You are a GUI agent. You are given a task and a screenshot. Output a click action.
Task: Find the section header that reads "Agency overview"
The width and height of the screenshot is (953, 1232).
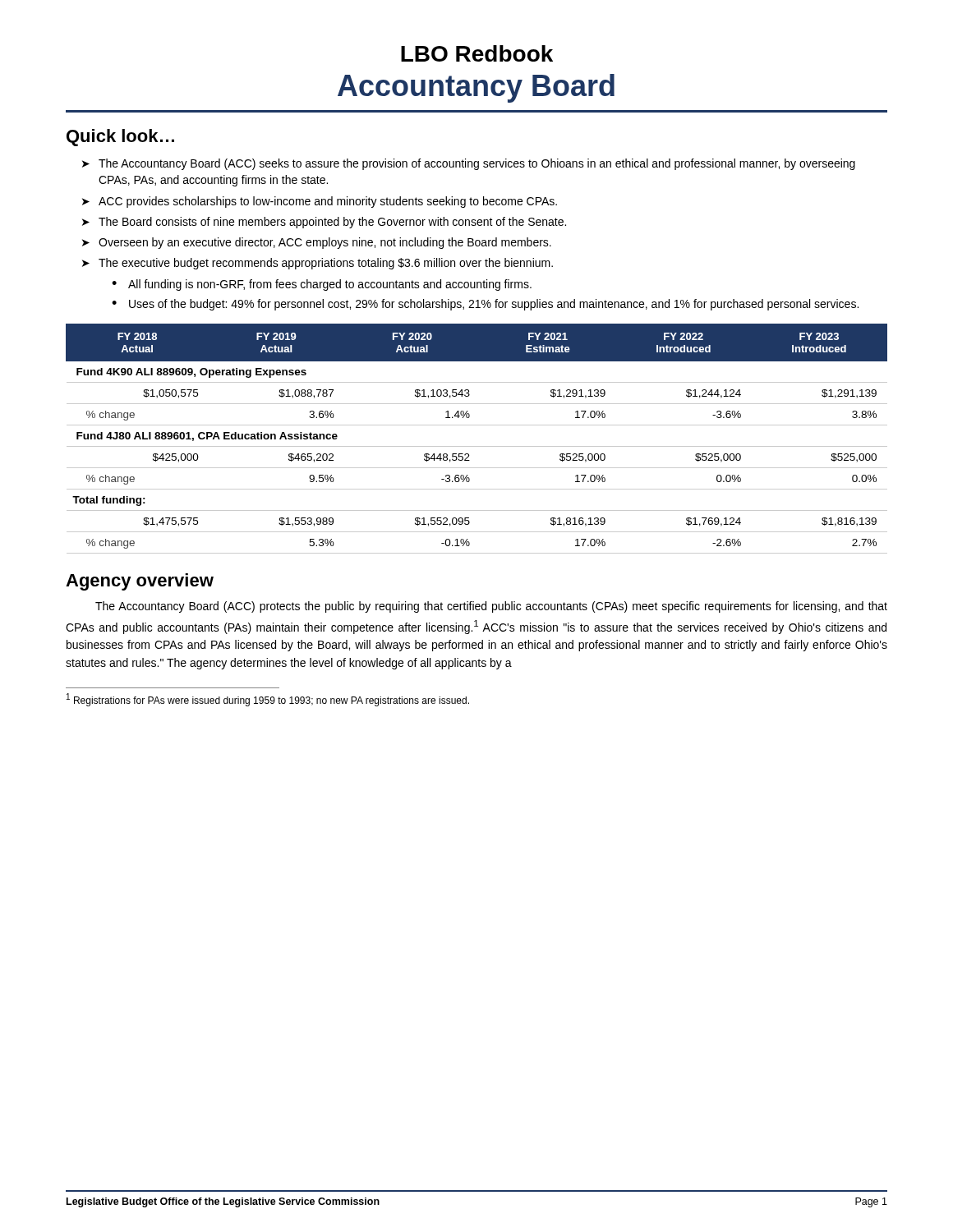tap(140, 581)
